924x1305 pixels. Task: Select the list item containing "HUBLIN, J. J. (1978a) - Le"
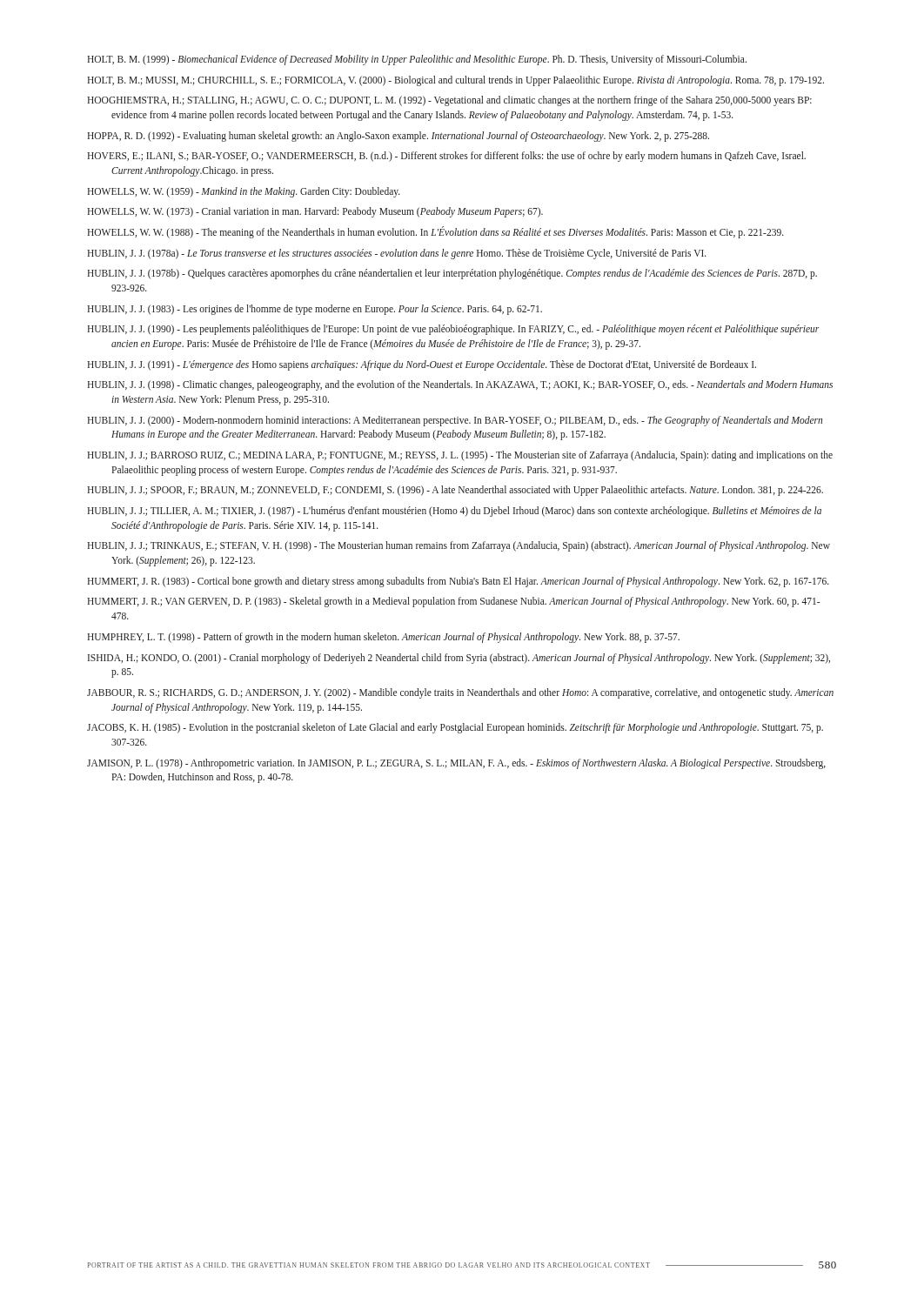pyautogui.click(x=397, y=253)
